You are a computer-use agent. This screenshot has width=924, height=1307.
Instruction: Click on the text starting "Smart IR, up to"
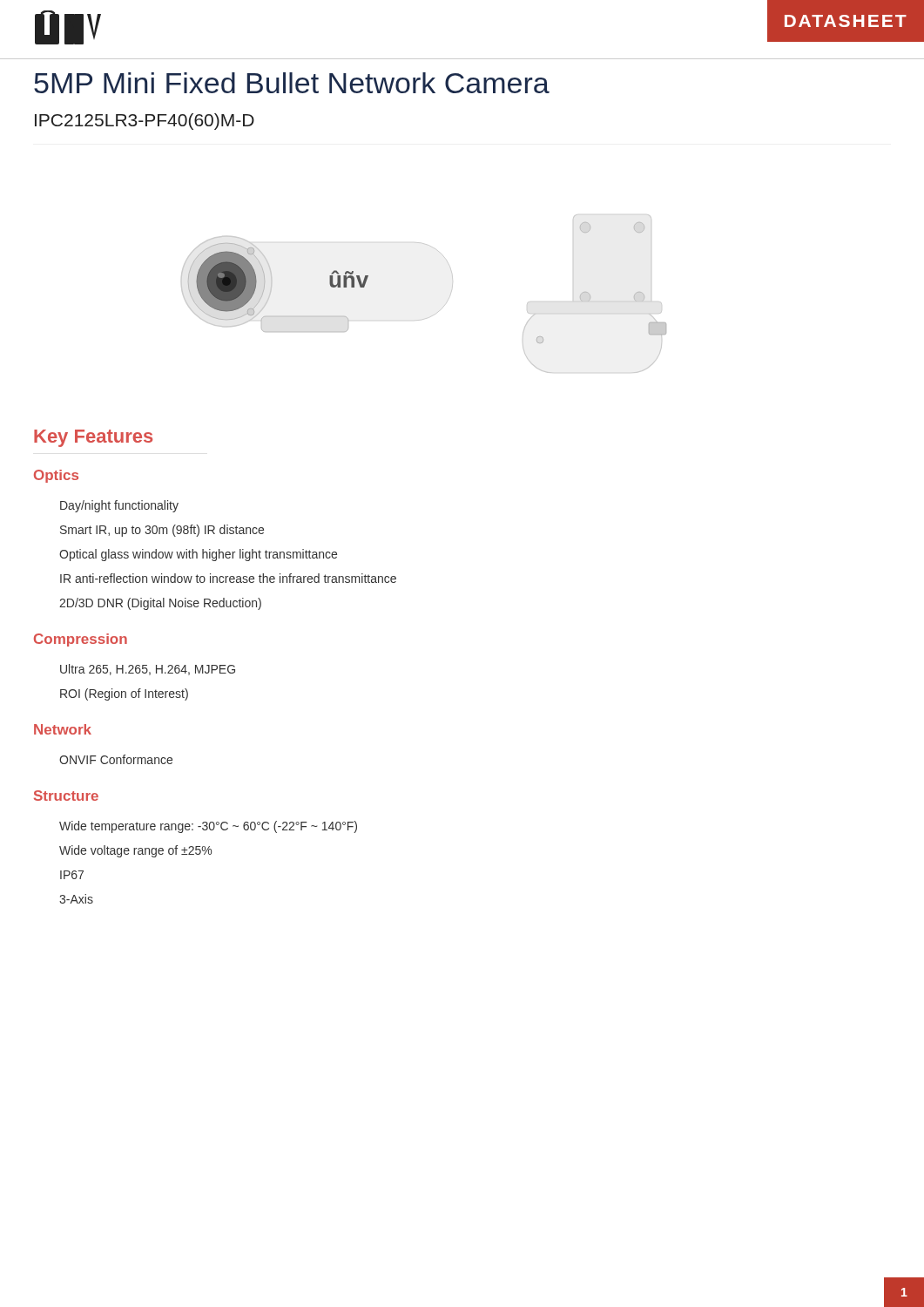[x=162, y=530]
